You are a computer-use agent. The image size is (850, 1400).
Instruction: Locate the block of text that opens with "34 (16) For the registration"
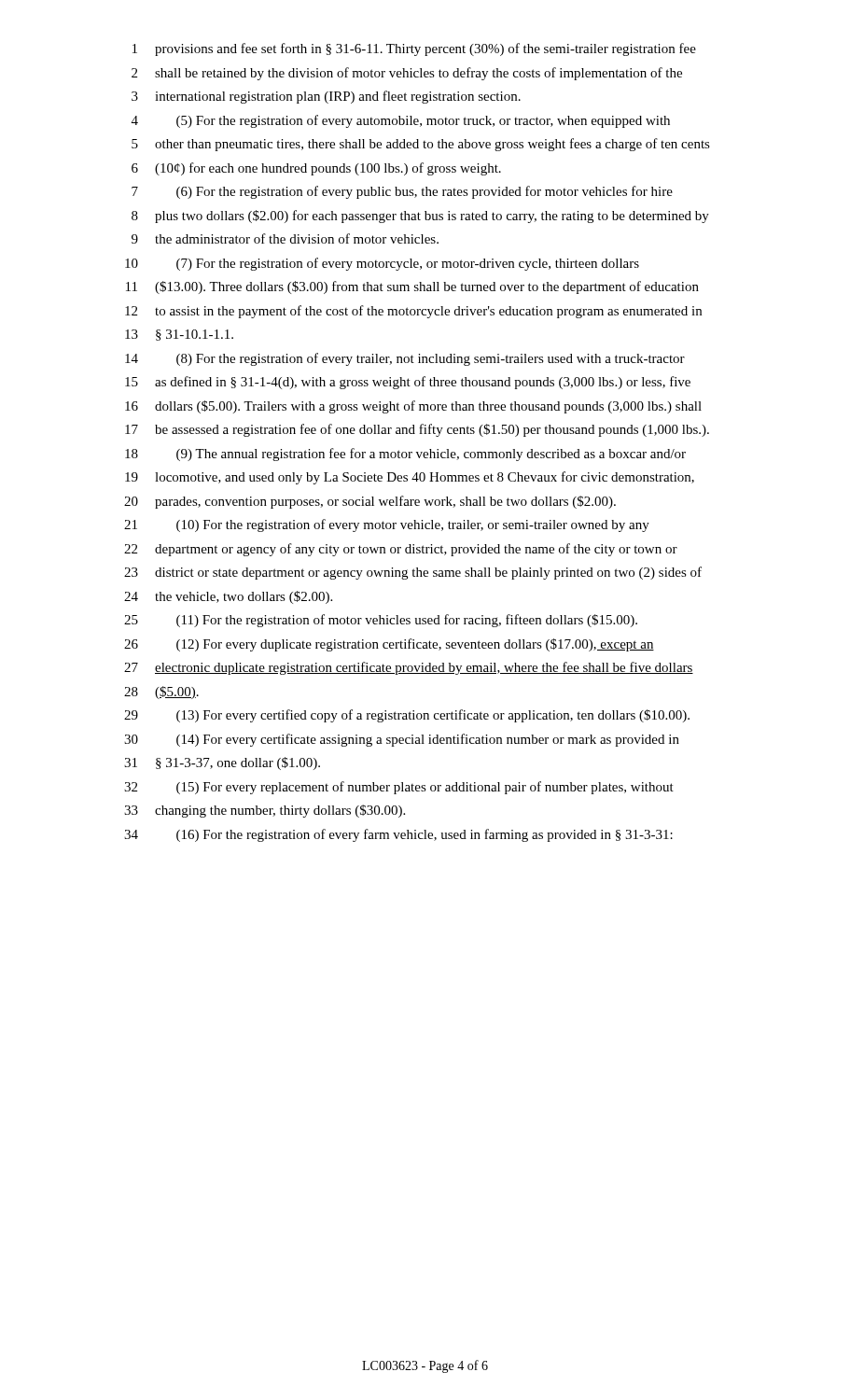click(x=443, y=835)
